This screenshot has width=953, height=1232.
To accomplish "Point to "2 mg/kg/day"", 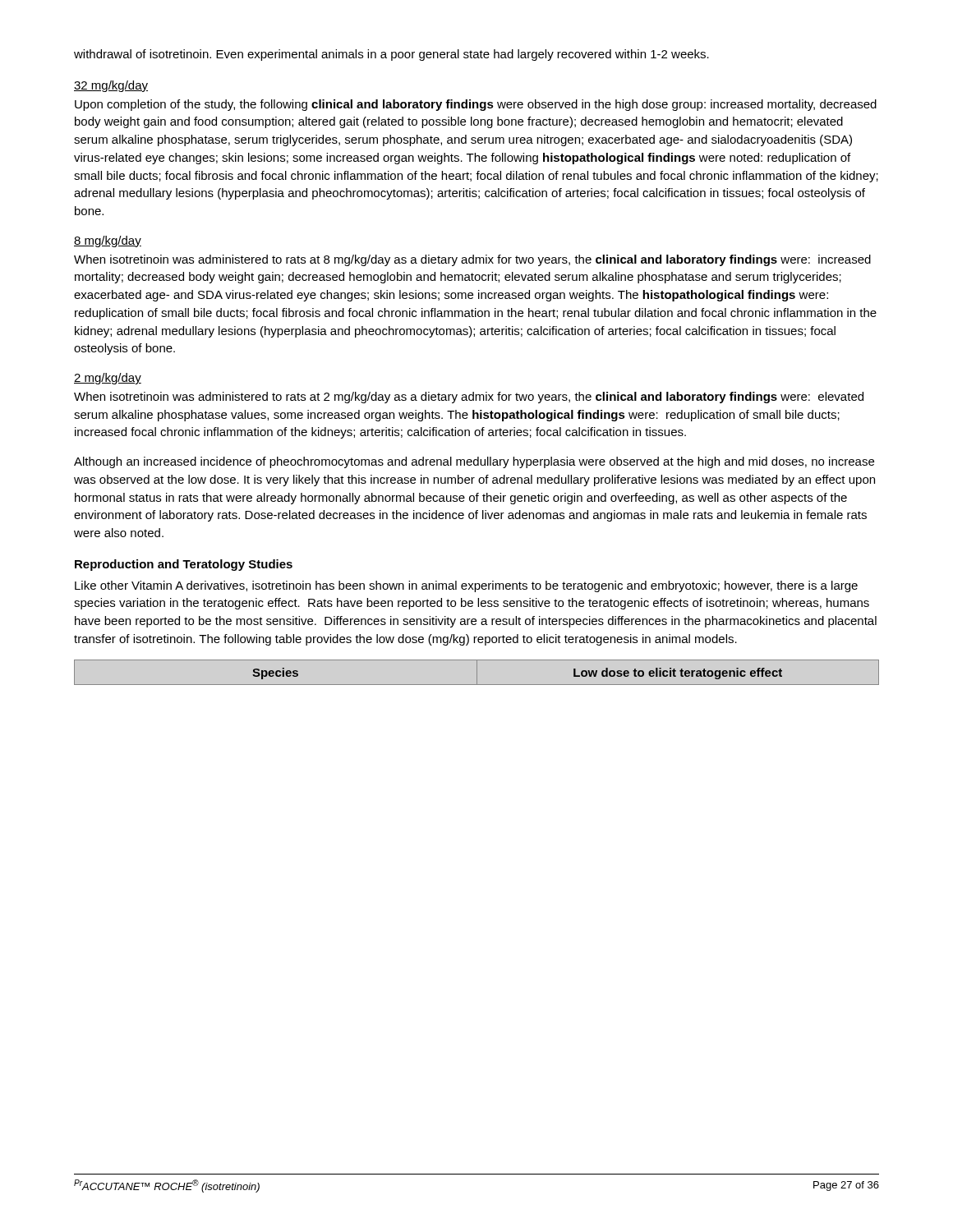I will [107, 377].
